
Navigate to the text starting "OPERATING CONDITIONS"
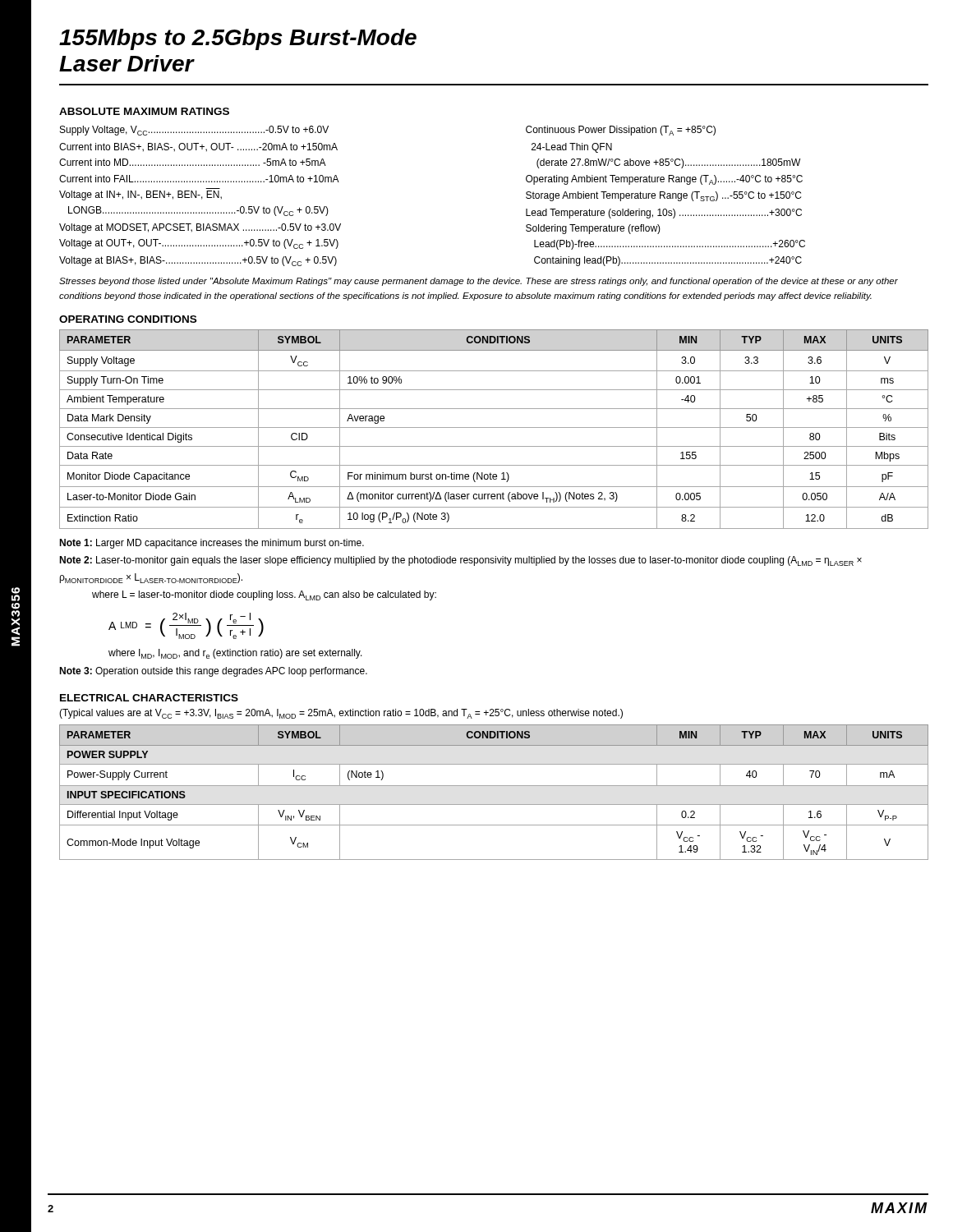pos(128,319)
